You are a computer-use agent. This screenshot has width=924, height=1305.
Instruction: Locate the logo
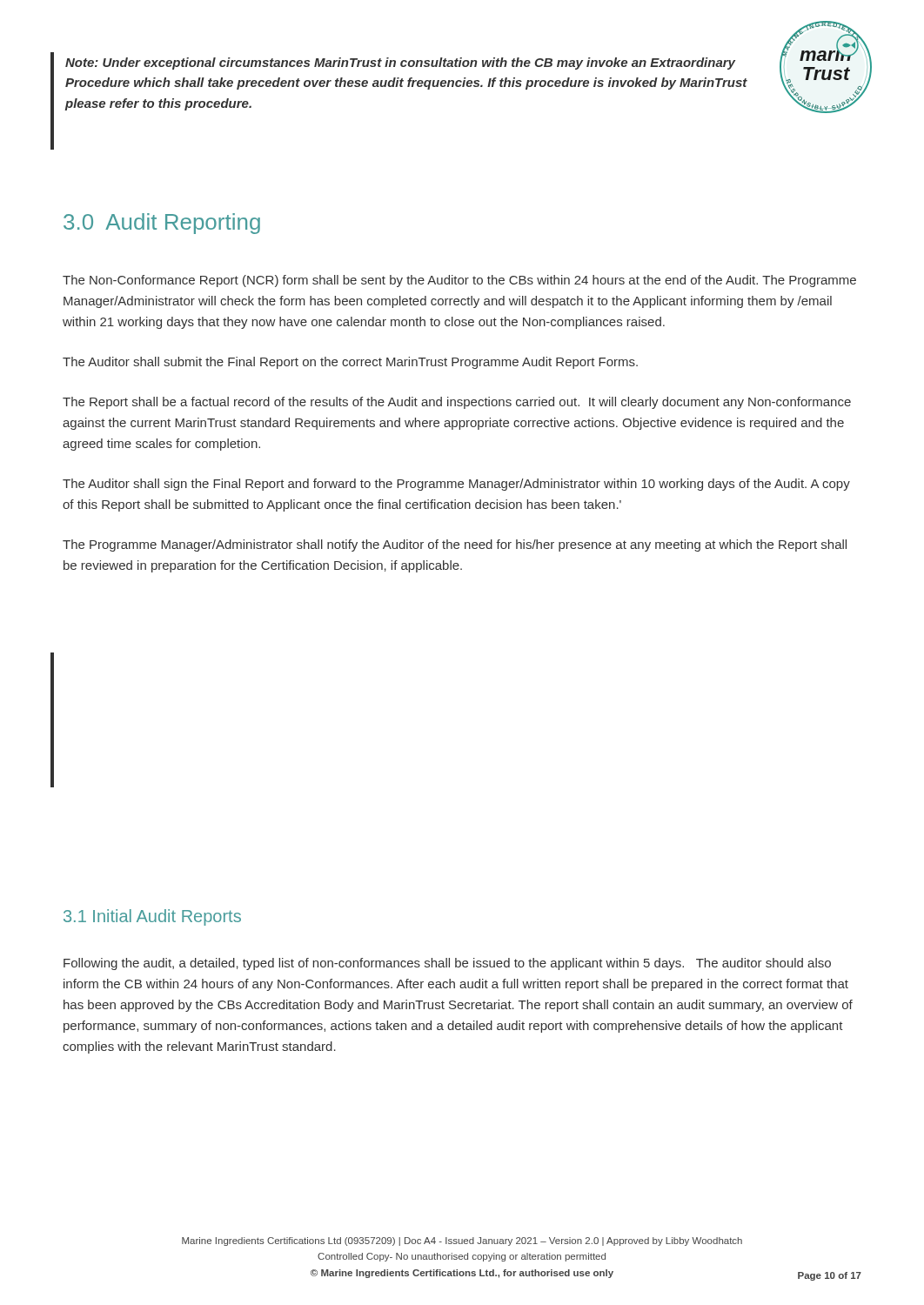pos(826,67)
